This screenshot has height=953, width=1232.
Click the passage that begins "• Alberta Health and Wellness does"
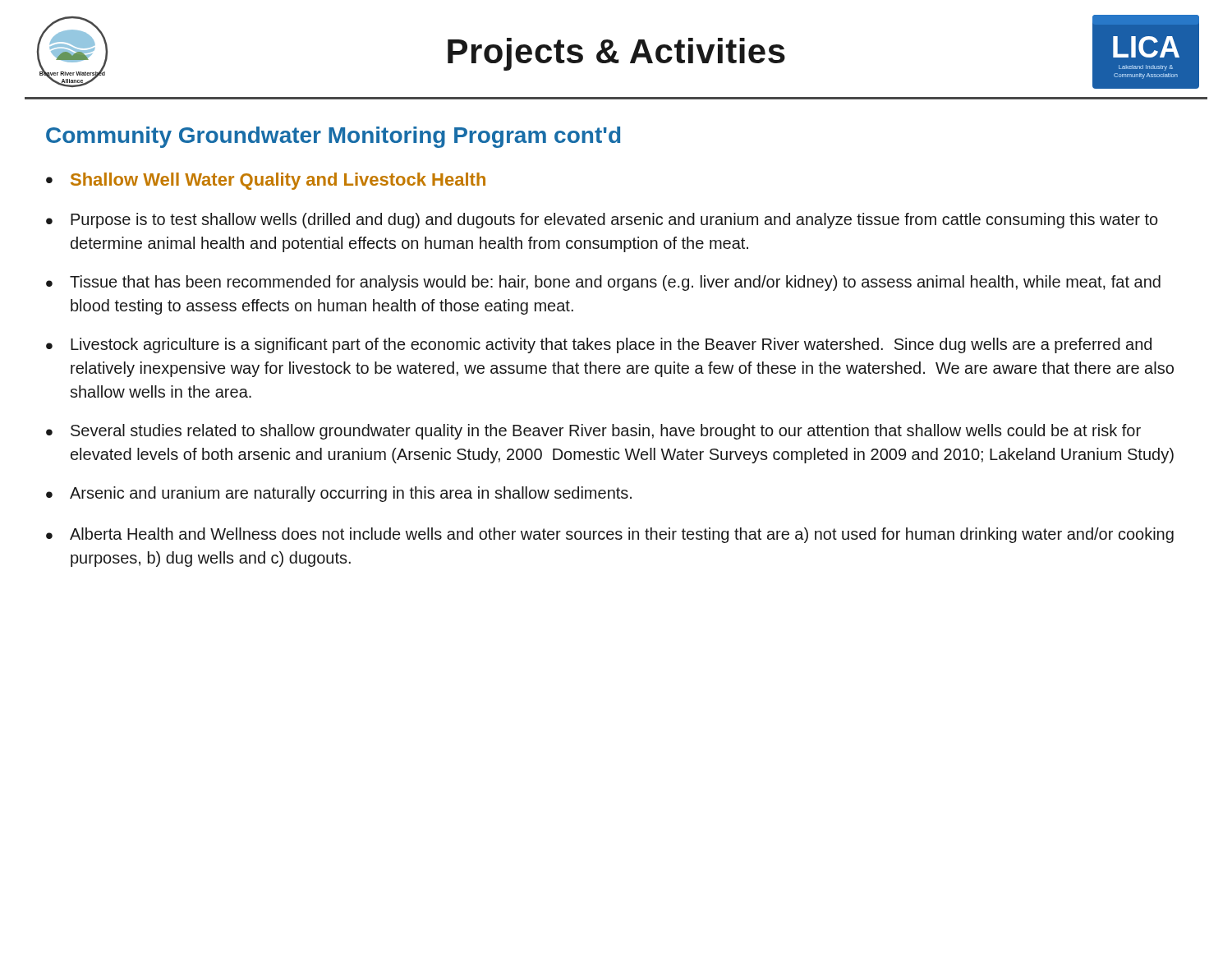(616, 546)
